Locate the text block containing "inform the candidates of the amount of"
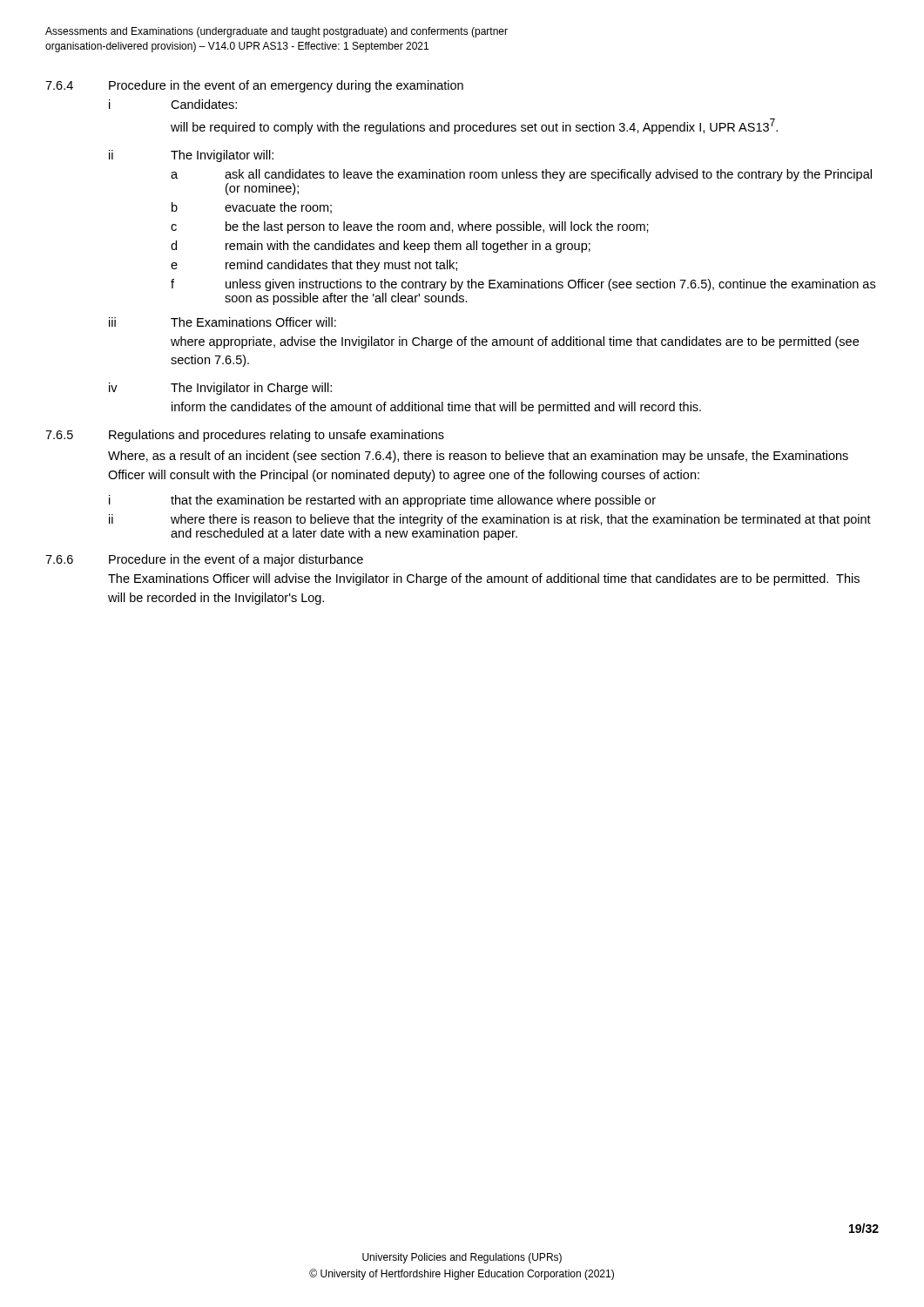This screenshot has height=1307, width=924. coord(436,407)
